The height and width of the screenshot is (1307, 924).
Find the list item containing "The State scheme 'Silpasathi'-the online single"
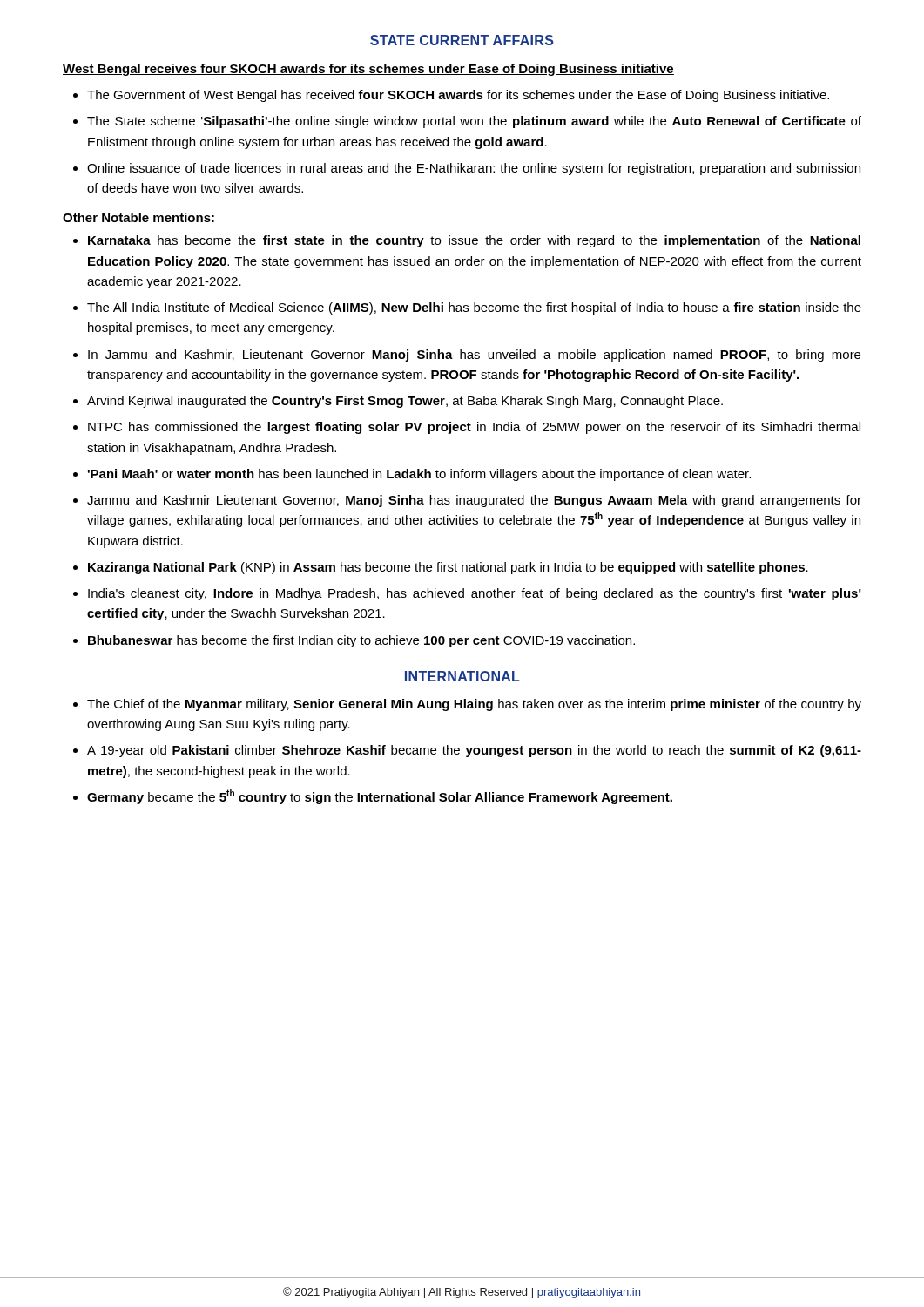(474, 131)
